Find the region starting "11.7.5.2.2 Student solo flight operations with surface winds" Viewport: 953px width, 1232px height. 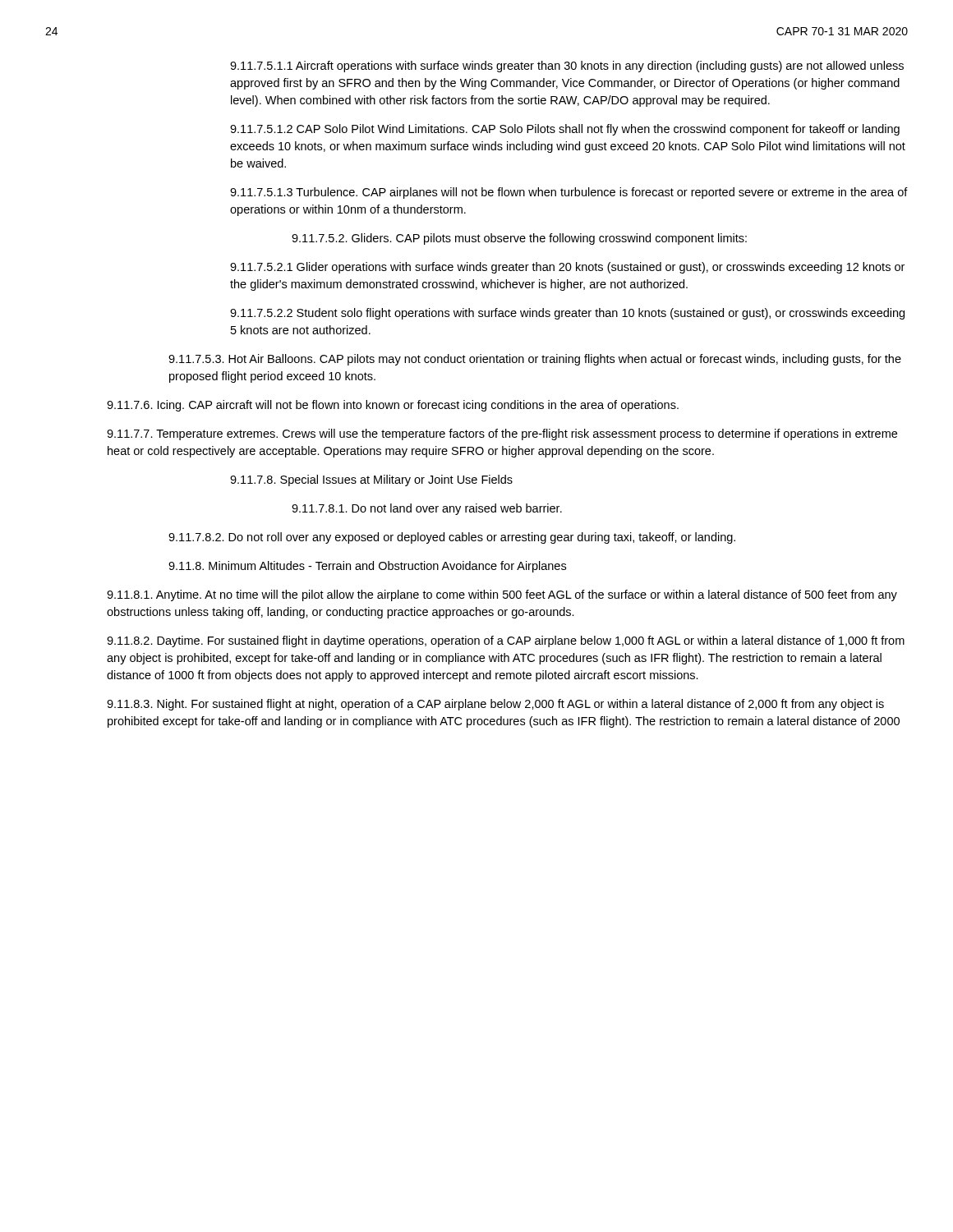click(568, 322)
